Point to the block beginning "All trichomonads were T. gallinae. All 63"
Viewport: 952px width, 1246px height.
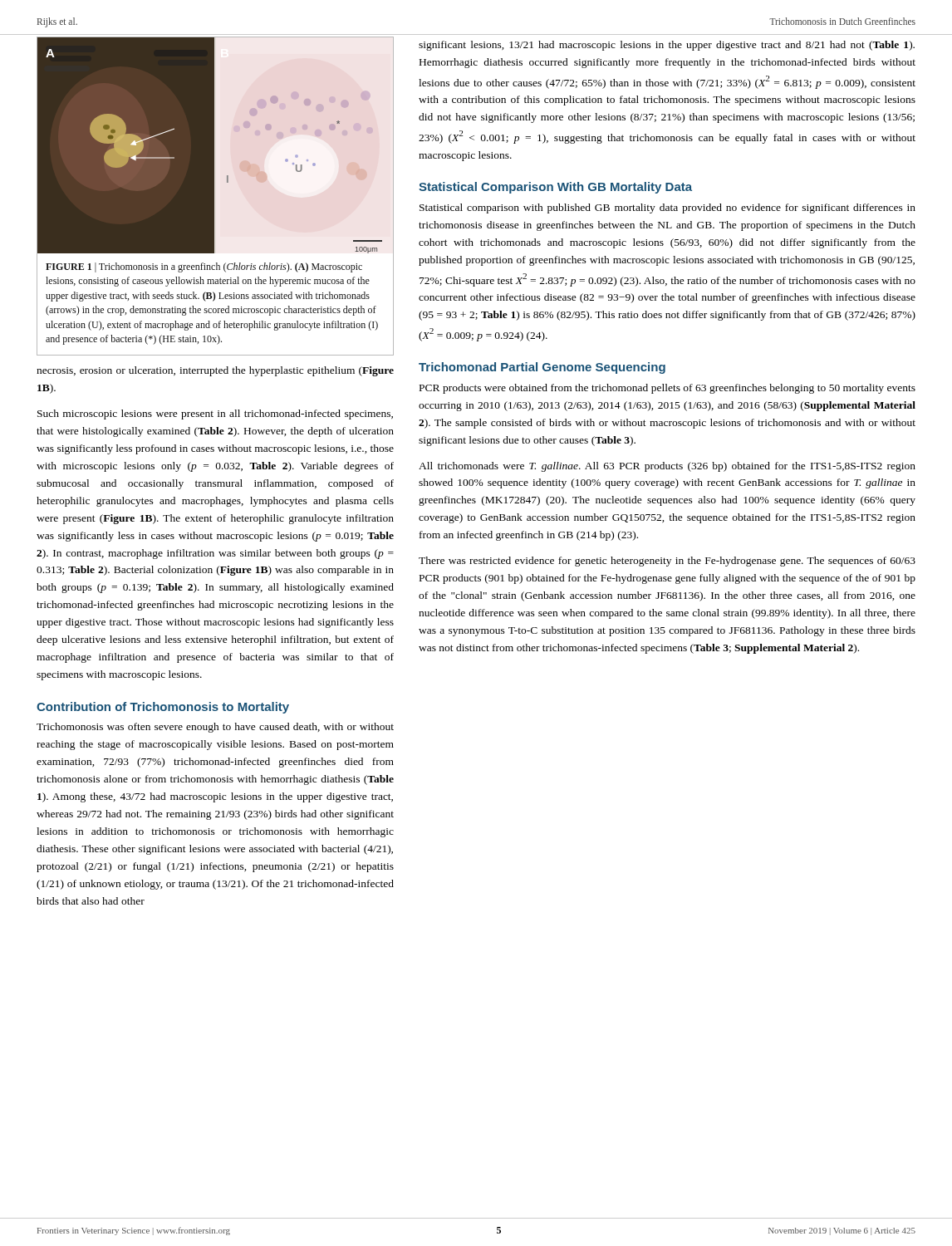tap(667, 500)
